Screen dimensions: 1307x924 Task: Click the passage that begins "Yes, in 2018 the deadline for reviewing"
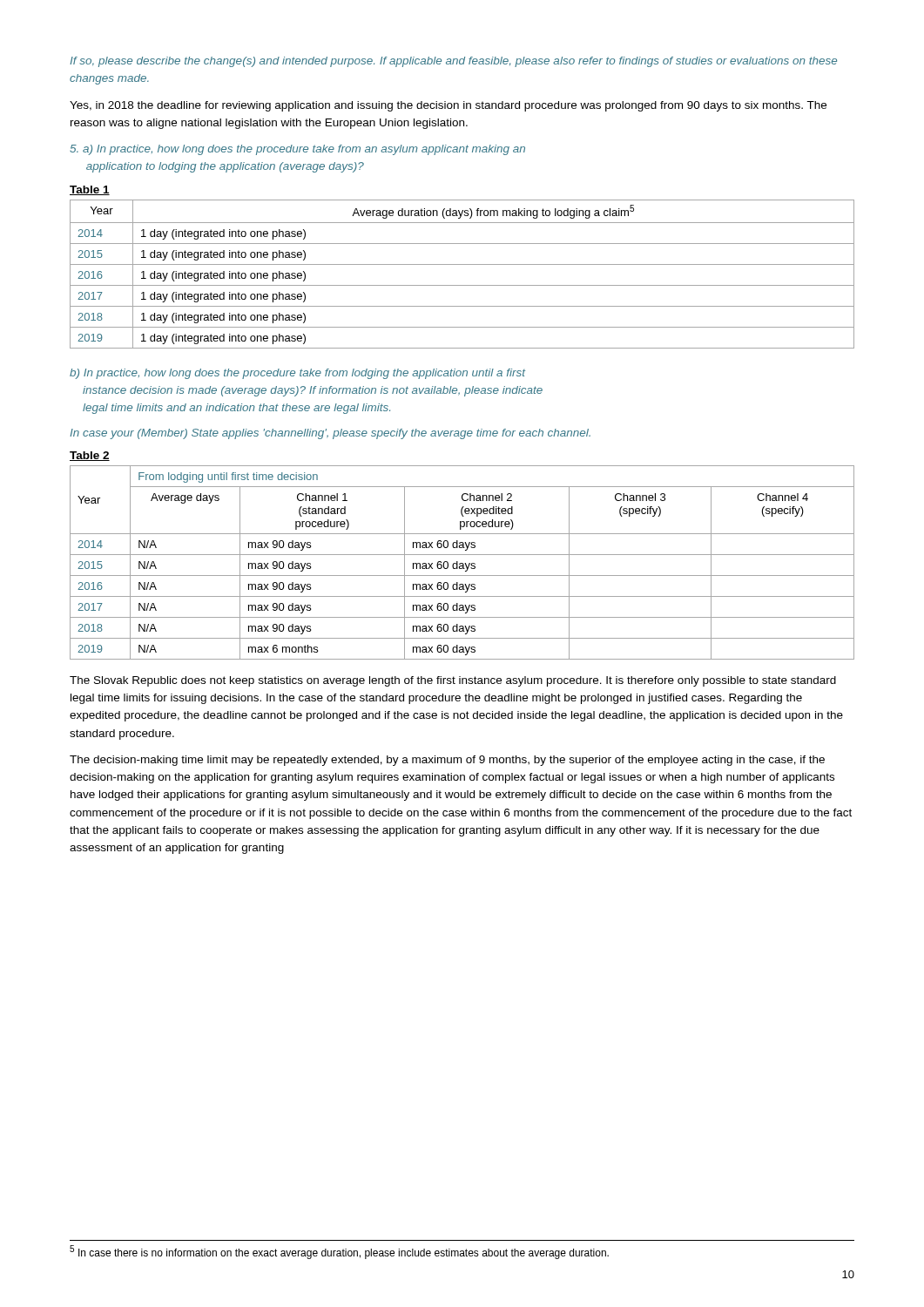(448, 113)
